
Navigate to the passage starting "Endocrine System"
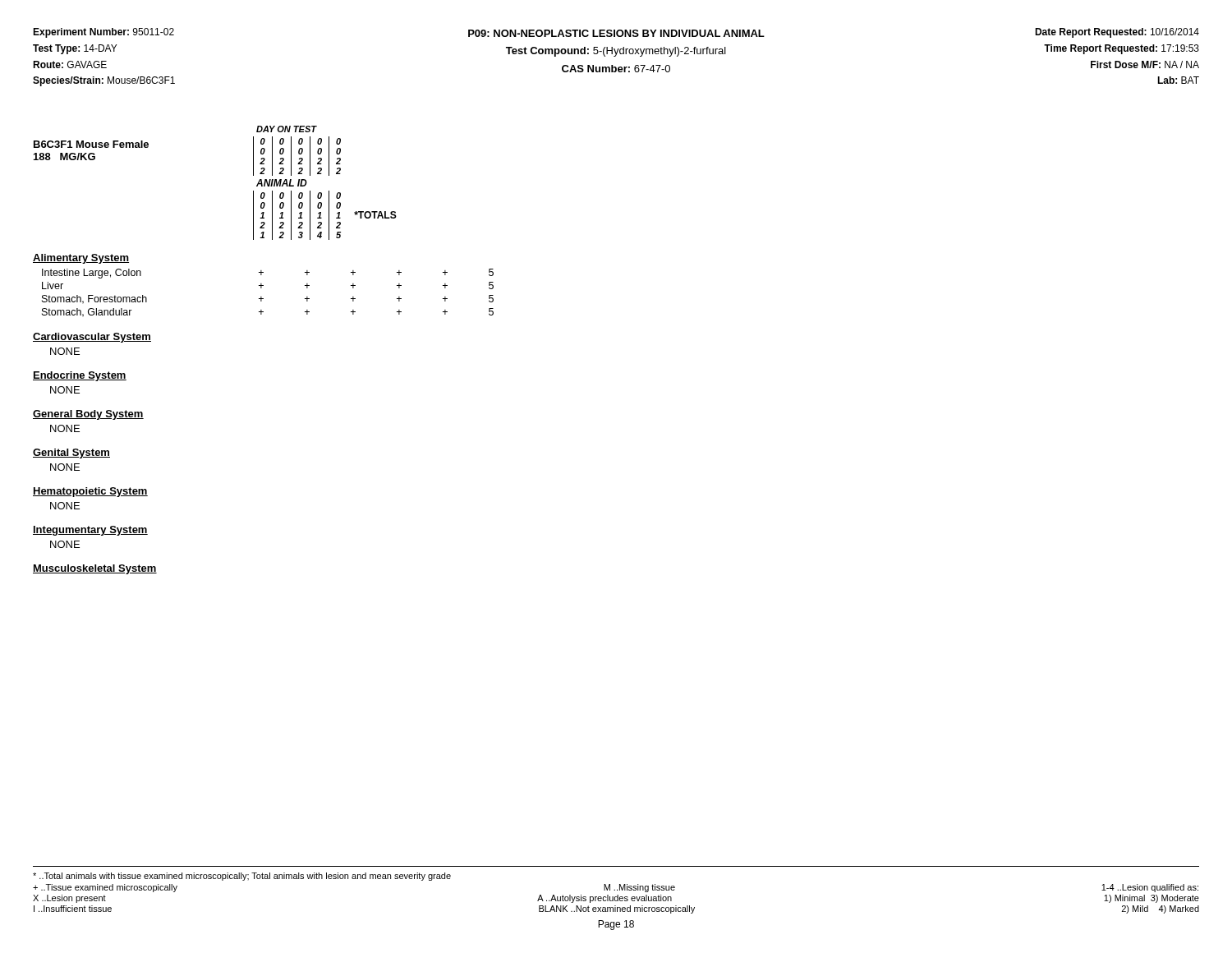79,375
